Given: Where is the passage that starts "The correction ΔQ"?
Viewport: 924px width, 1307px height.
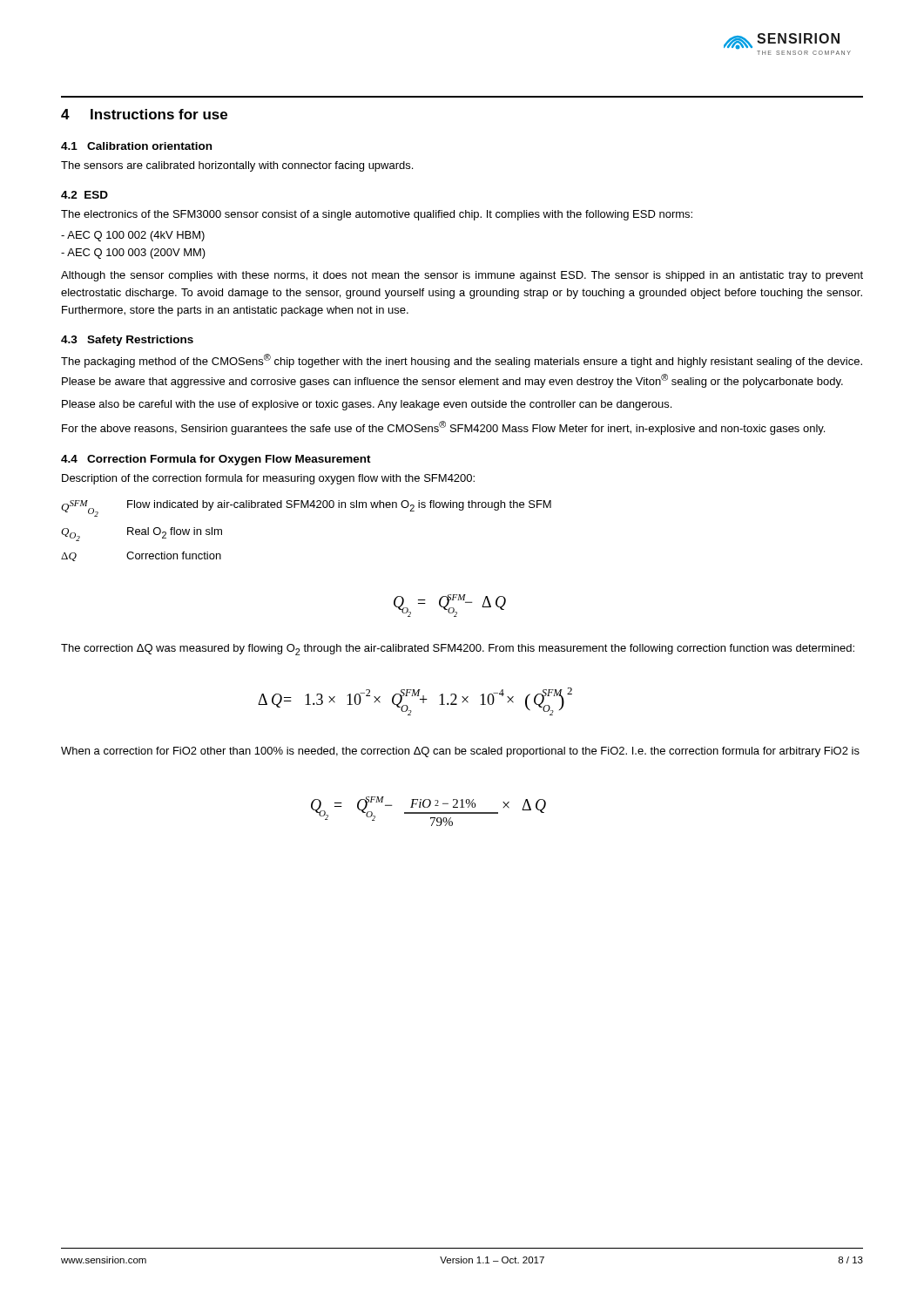Looking at the screenshot, I should tap(458, 649).
